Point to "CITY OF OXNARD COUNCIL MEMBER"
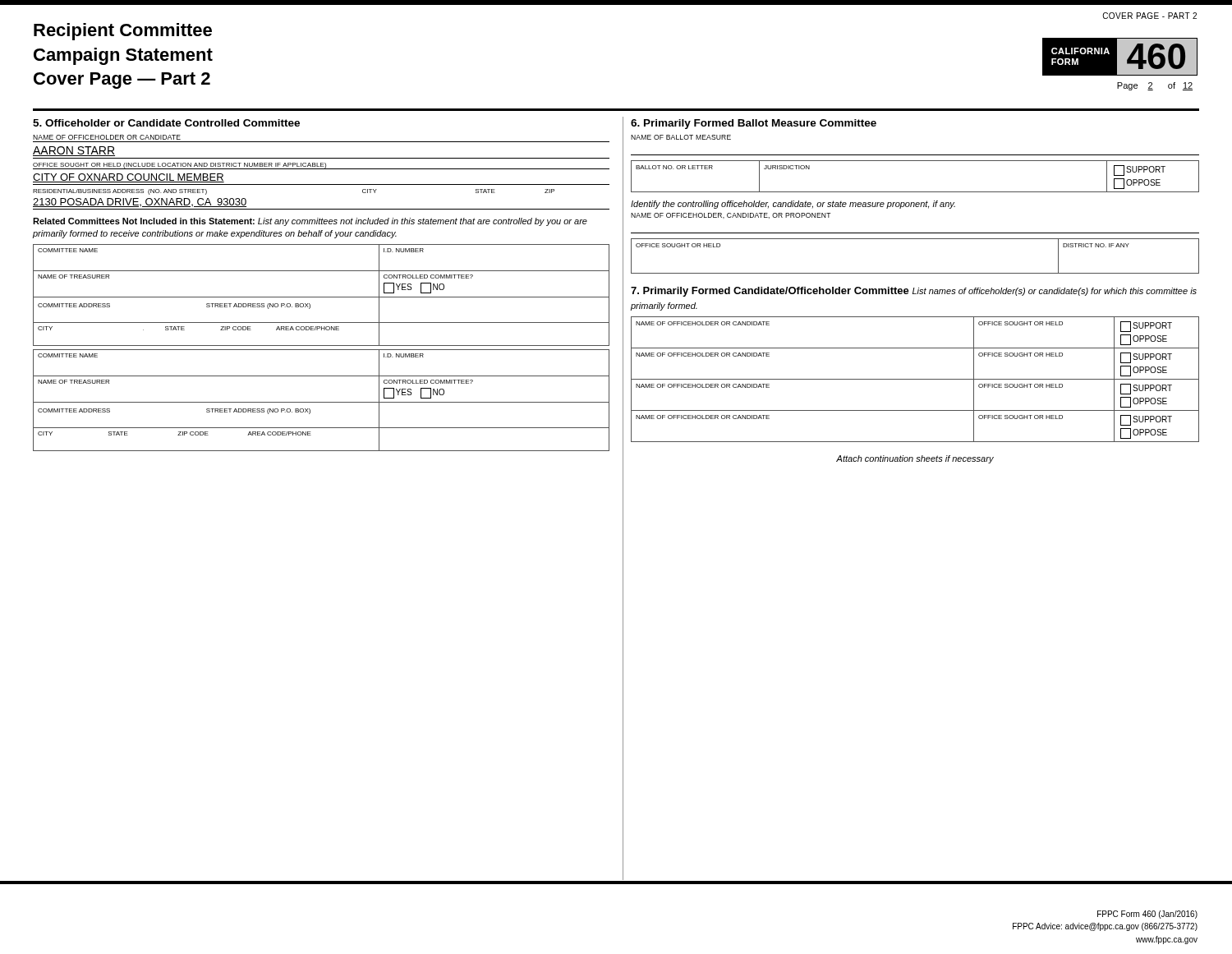Viewport: 1232px width, 954px height. click(x=321, y=177)
